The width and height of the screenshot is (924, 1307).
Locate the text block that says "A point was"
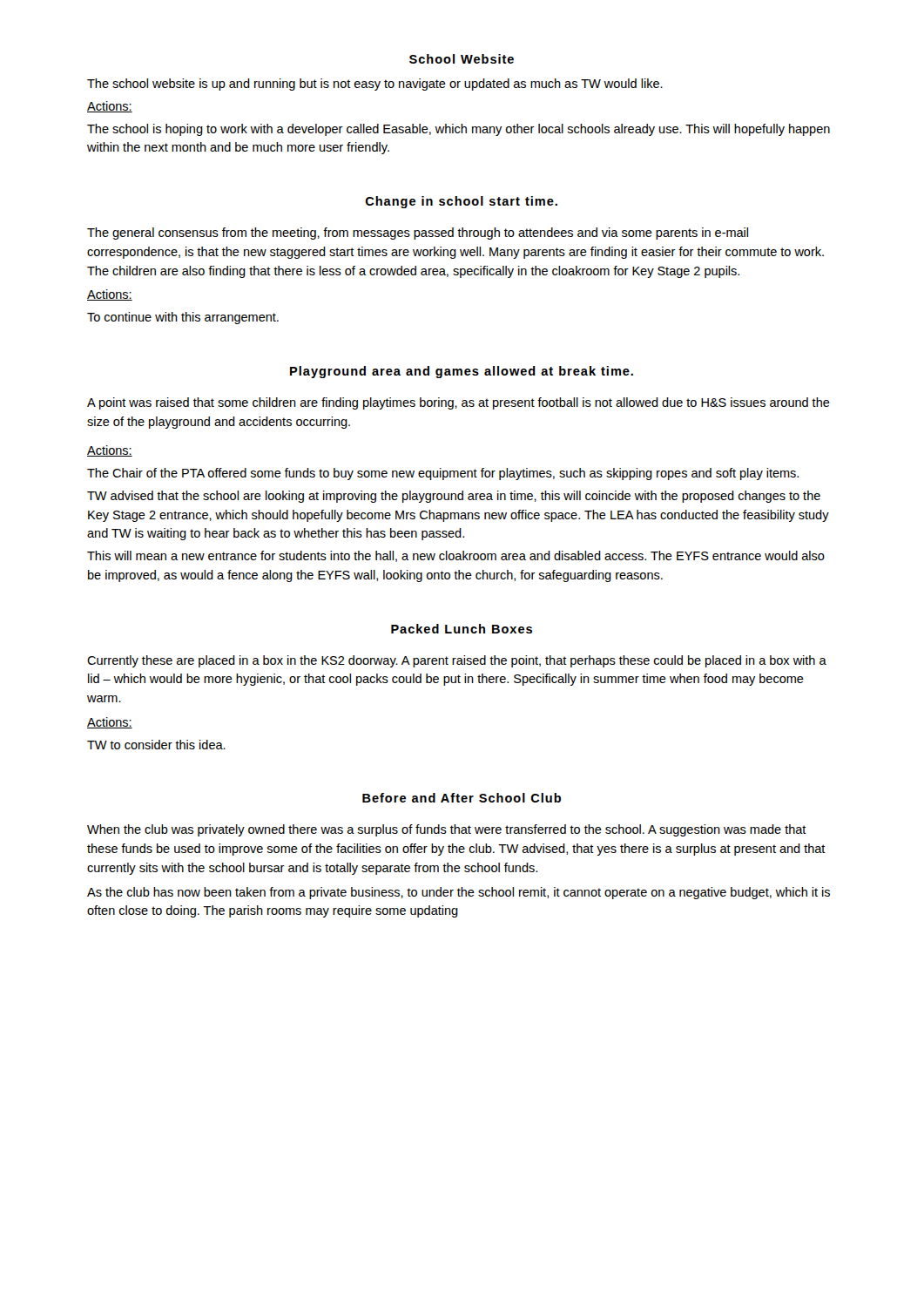tap(458, 412)
